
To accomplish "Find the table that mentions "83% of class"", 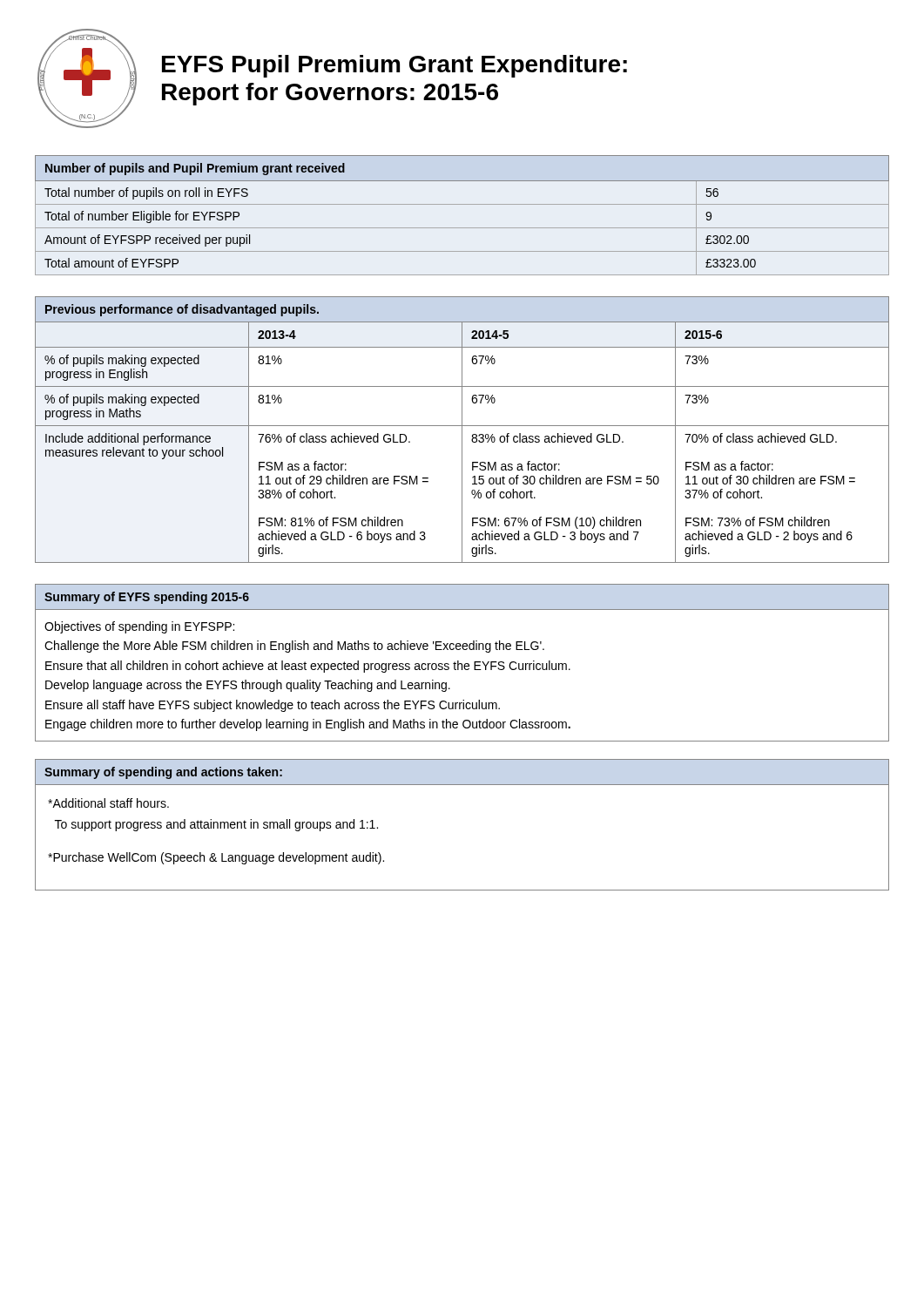I will (462, 430).
